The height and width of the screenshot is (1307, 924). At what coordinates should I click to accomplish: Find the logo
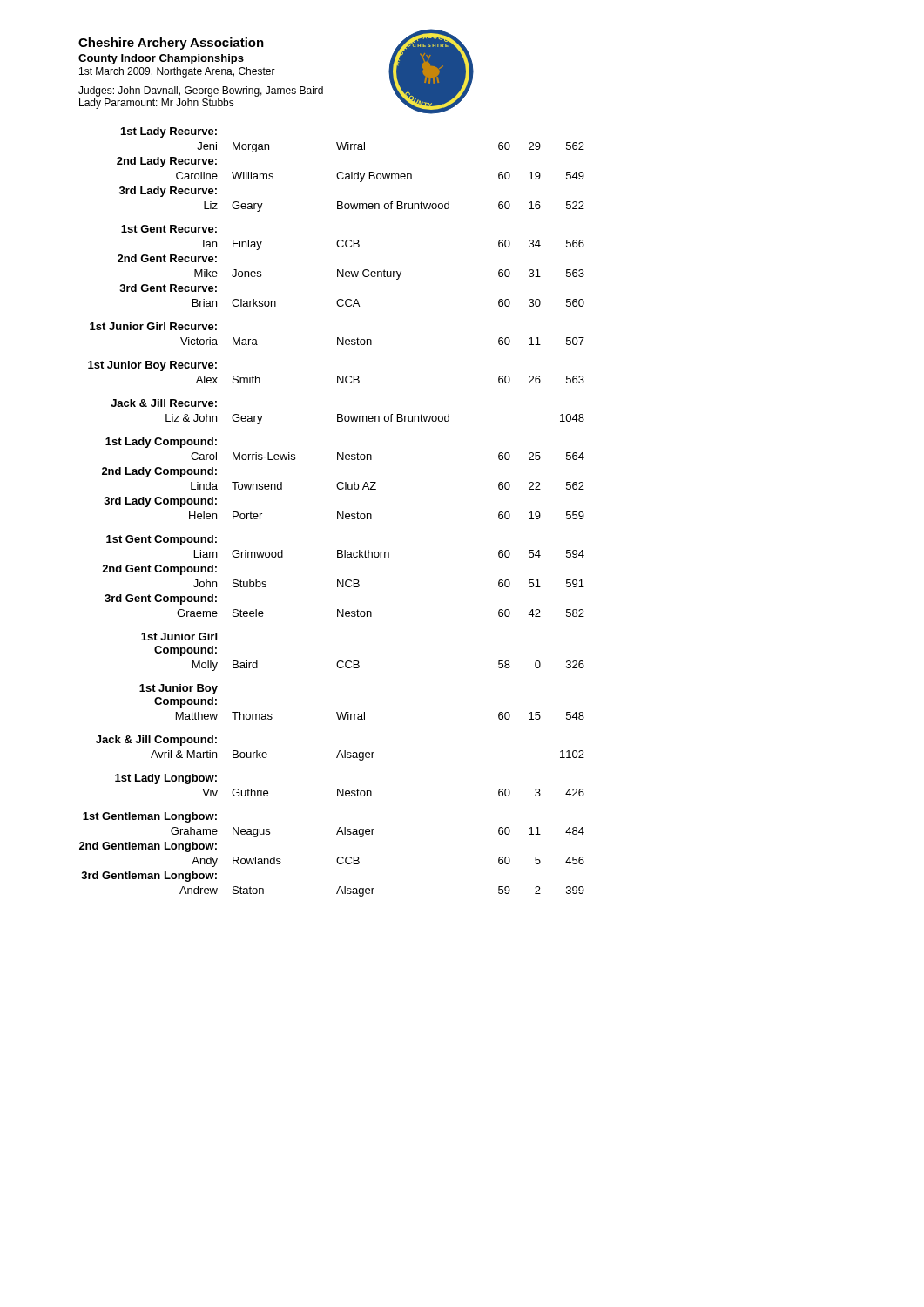pos(431,71)
